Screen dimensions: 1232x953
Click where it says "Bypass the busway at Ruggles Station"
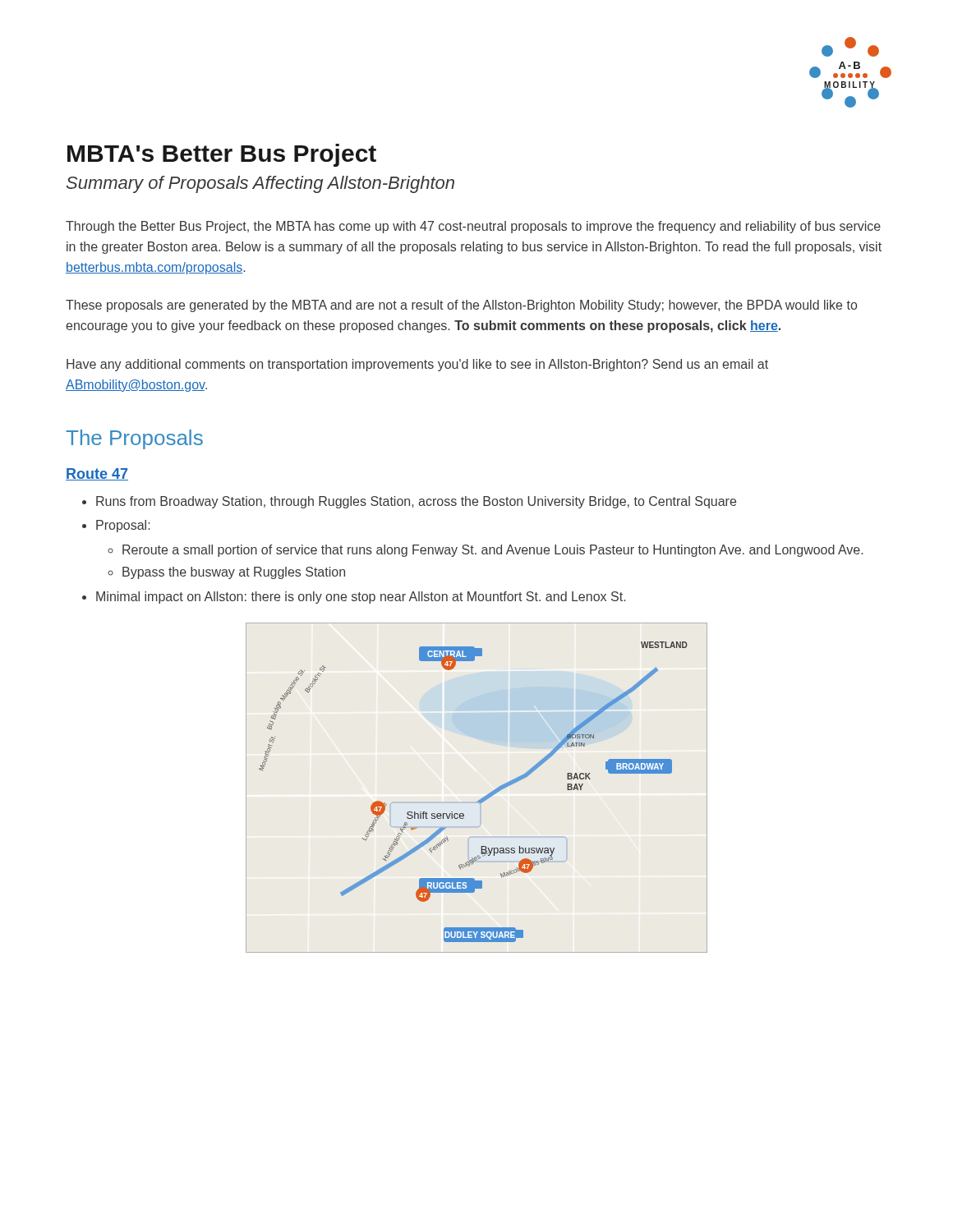pyautogui.click(x=234, y=572)
